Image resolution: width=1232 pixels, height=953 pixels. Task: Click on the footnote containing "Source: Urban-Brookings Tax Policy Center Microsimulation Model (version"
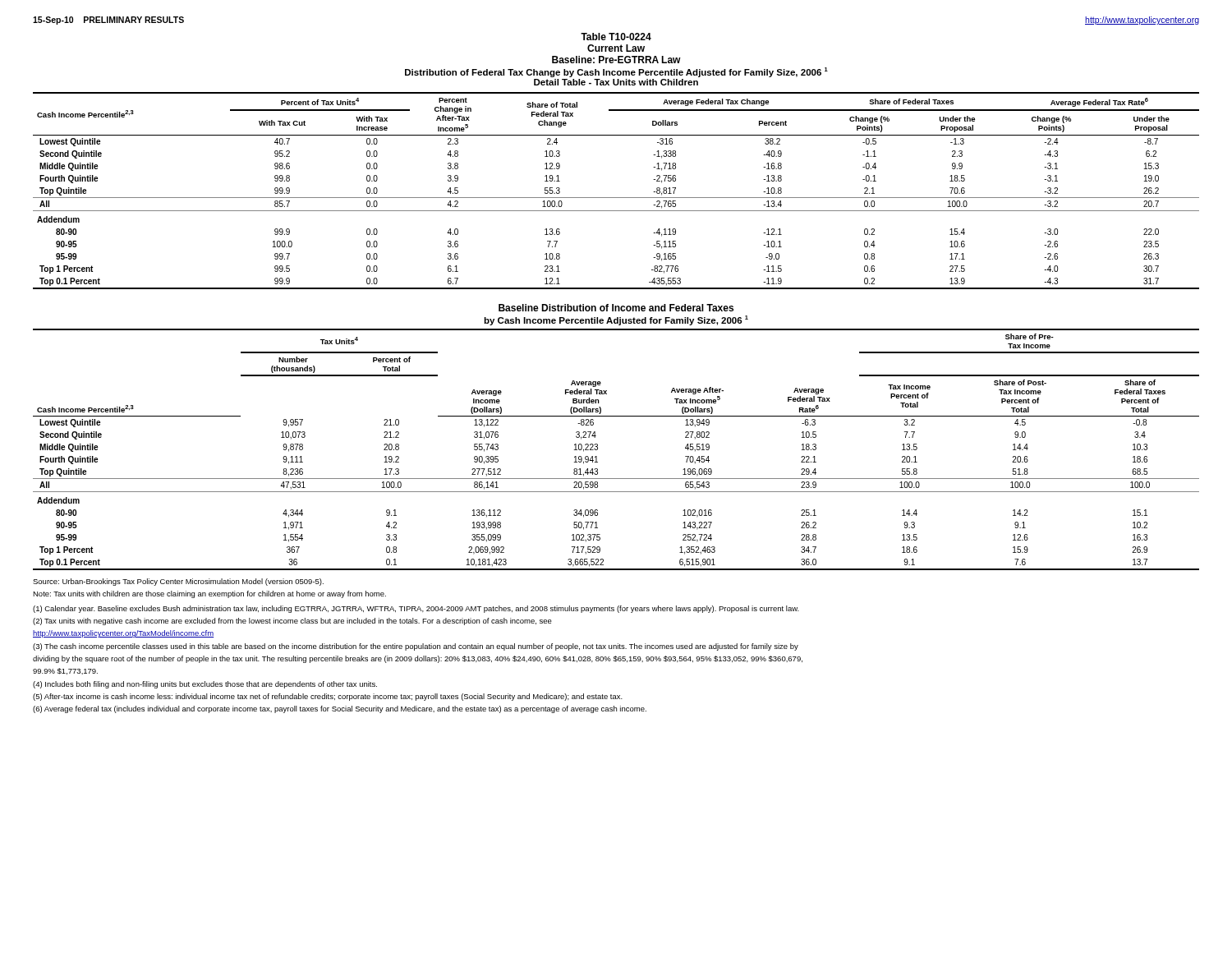[179, 581]
